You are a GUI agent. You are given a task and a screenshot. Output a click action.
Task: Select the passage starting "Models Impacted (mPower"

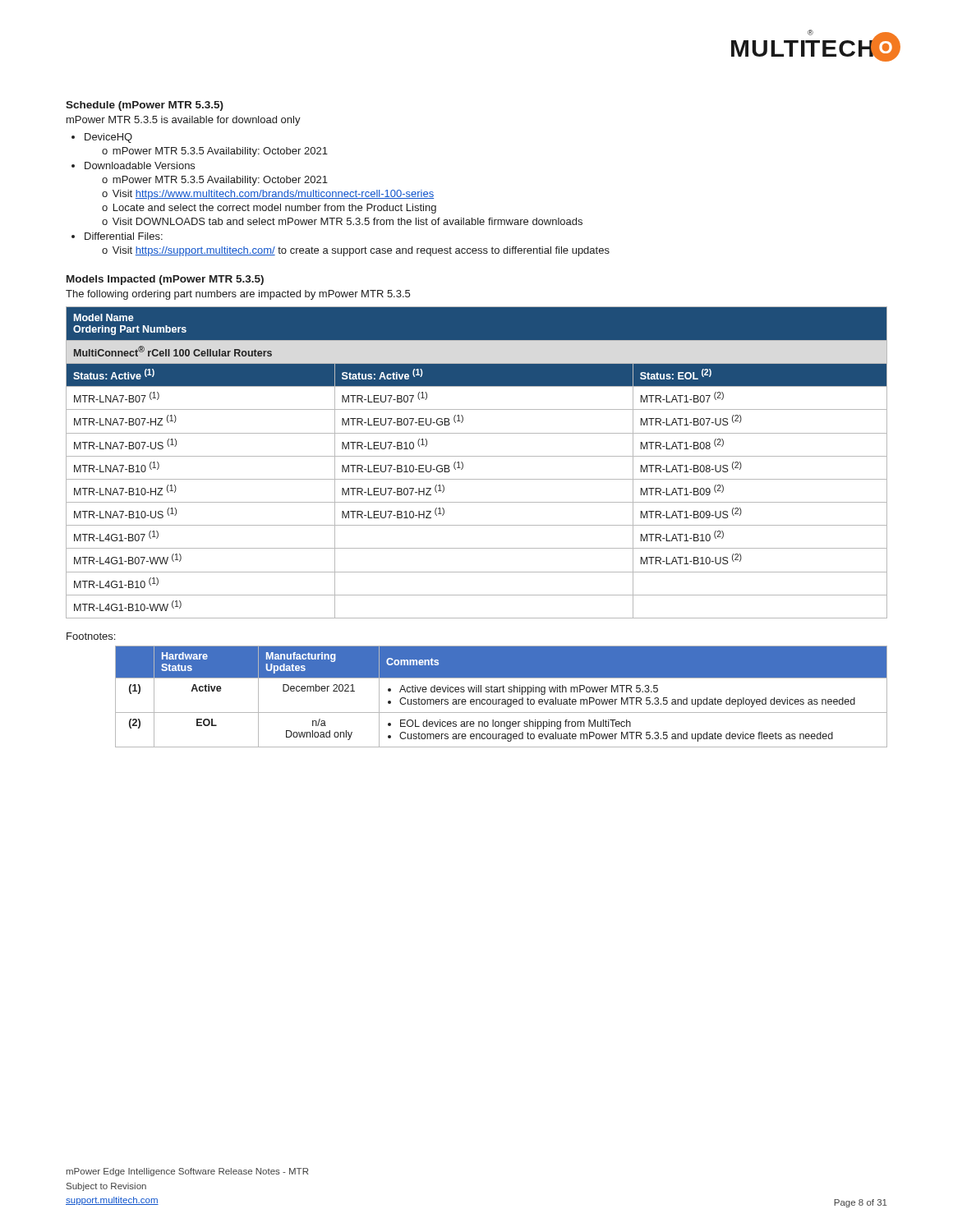tap(165, 279)
